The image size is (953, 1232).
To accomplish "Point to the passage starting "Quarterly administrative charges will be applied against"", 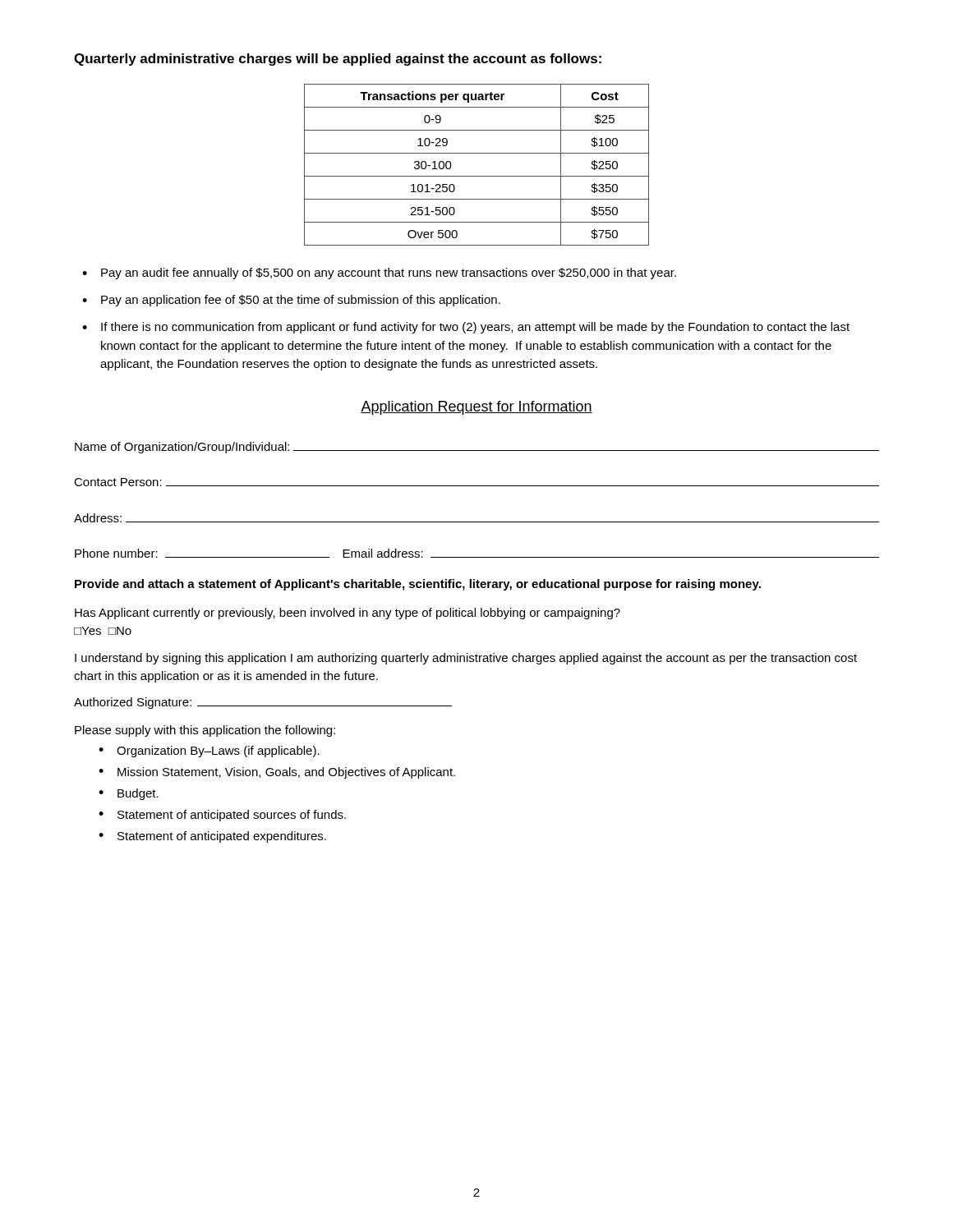I will [338, 59].
